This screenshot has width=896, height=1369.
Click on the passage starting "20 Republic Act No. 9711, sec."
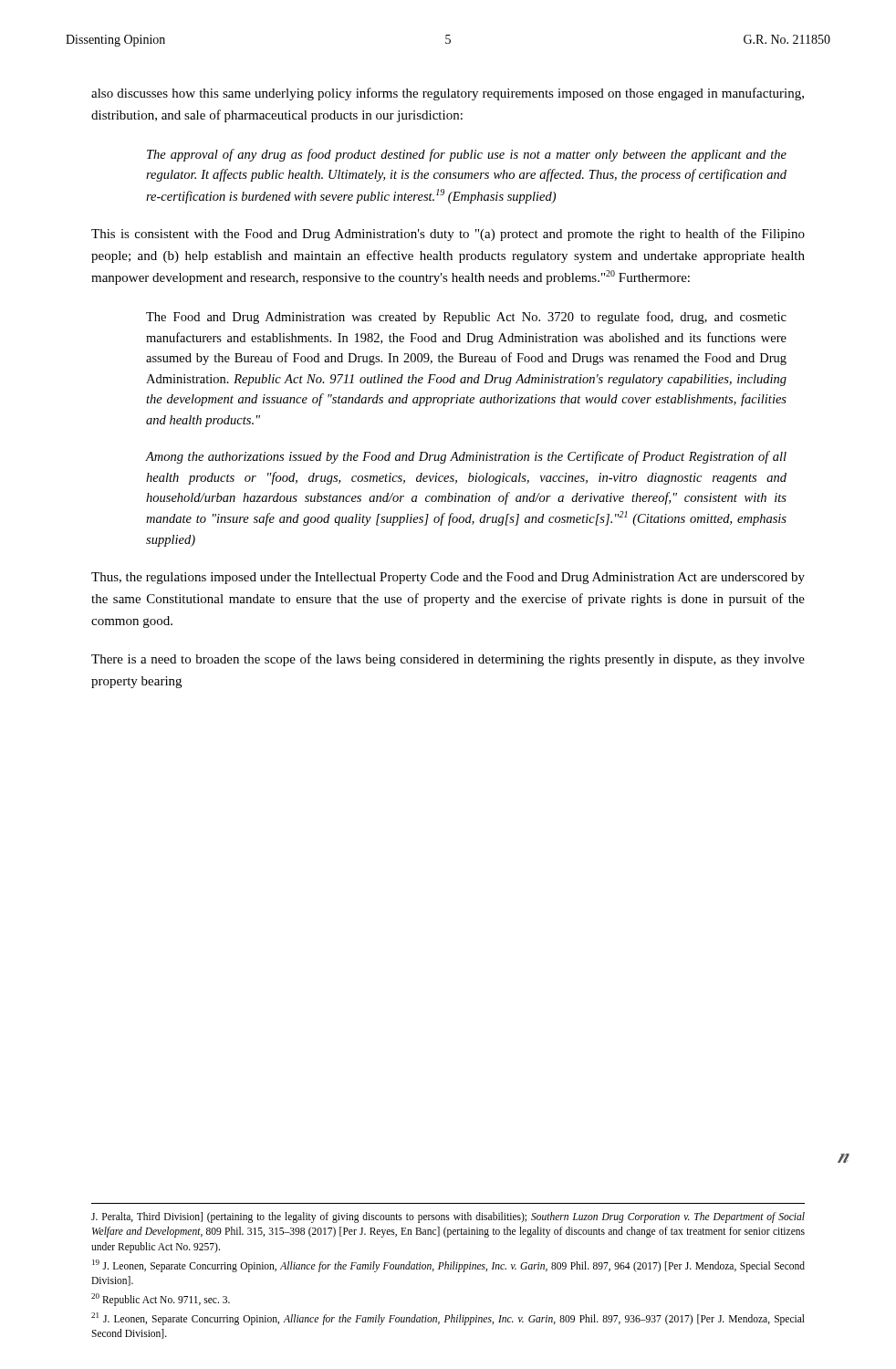point(161,1299)
